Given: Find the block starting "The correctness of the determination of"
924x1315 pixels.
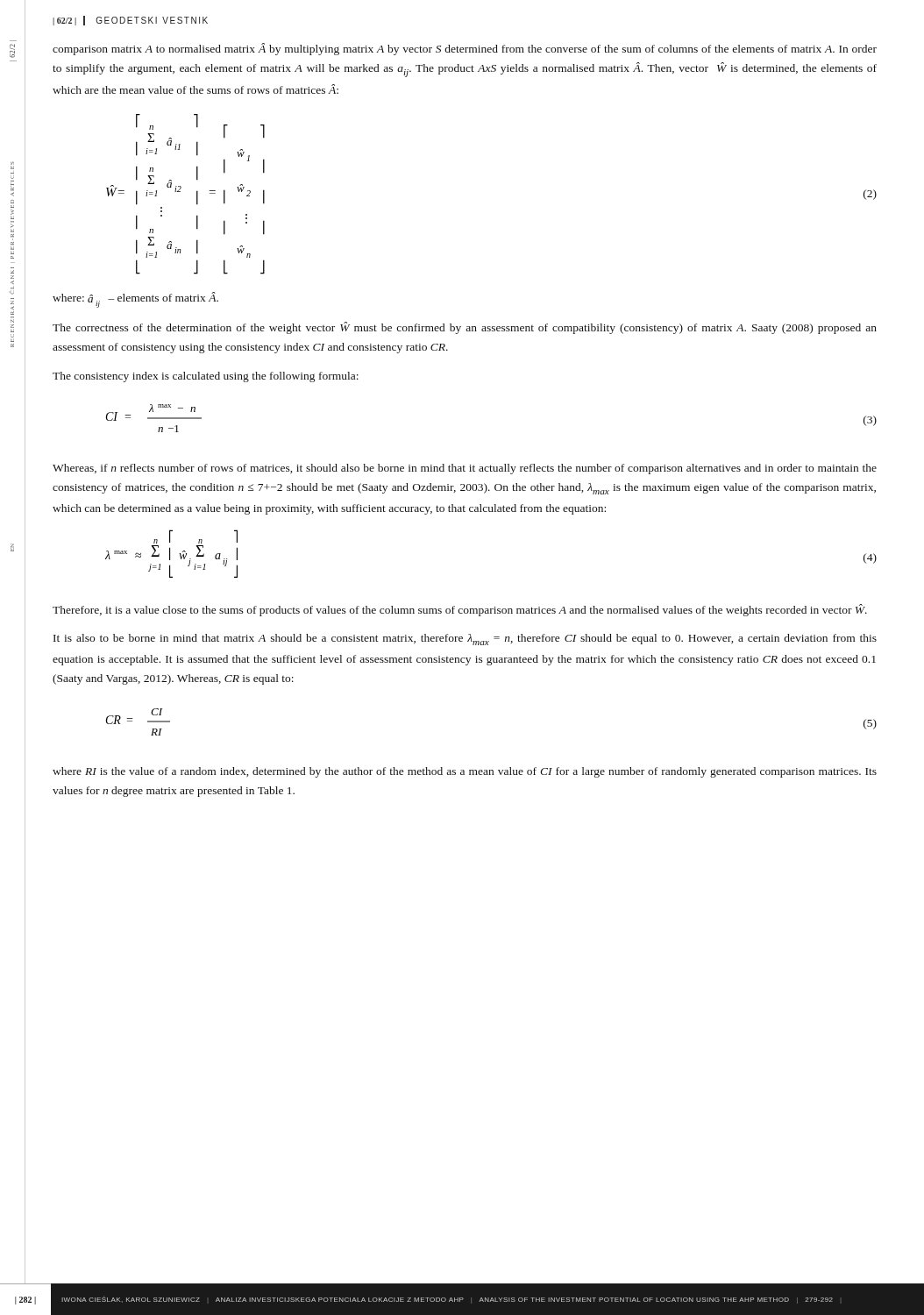Looking at the screenshot, I should (465, 337).
